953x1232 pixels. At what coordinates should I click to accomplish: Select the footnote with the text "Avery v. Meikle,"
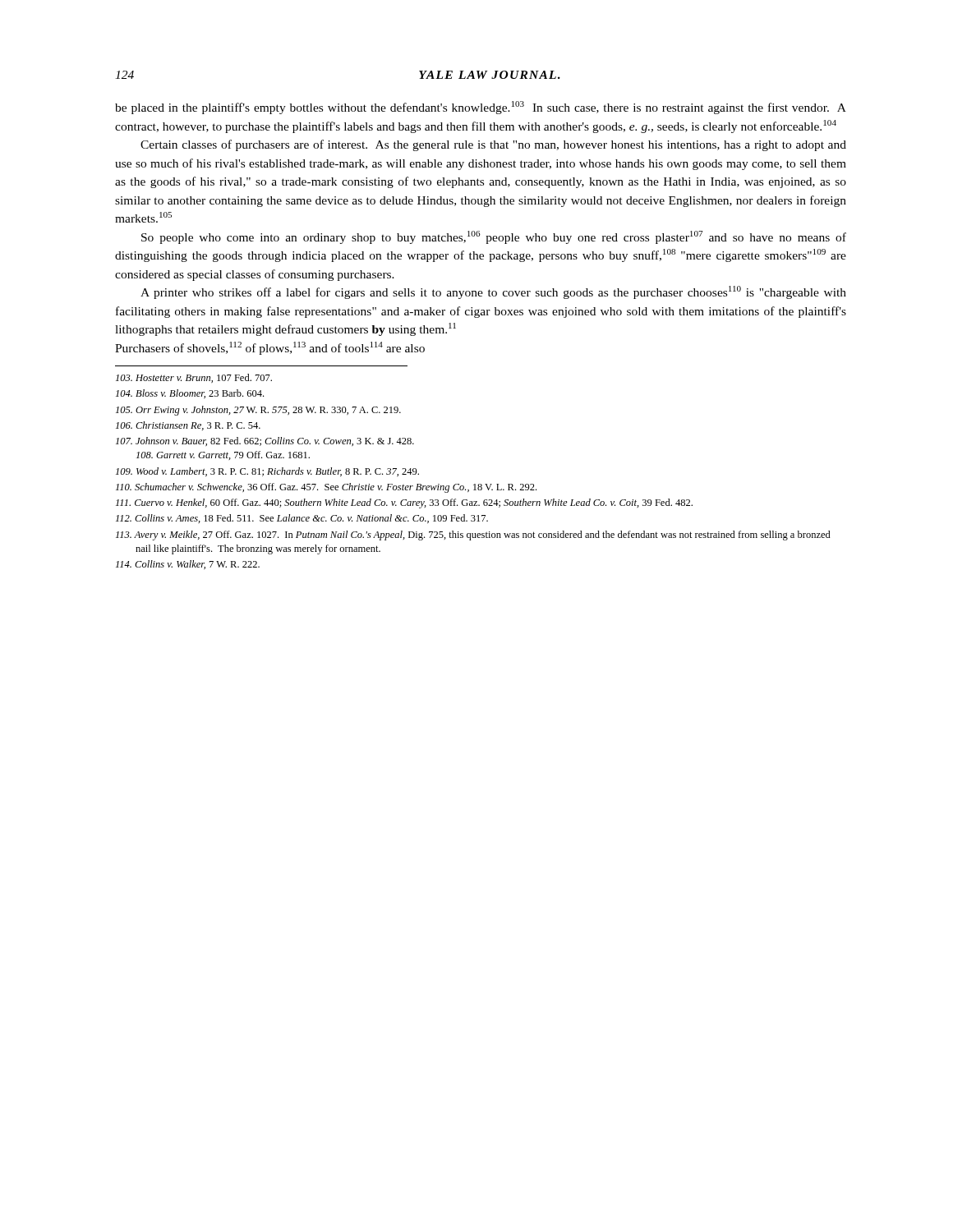click(473, 541)
